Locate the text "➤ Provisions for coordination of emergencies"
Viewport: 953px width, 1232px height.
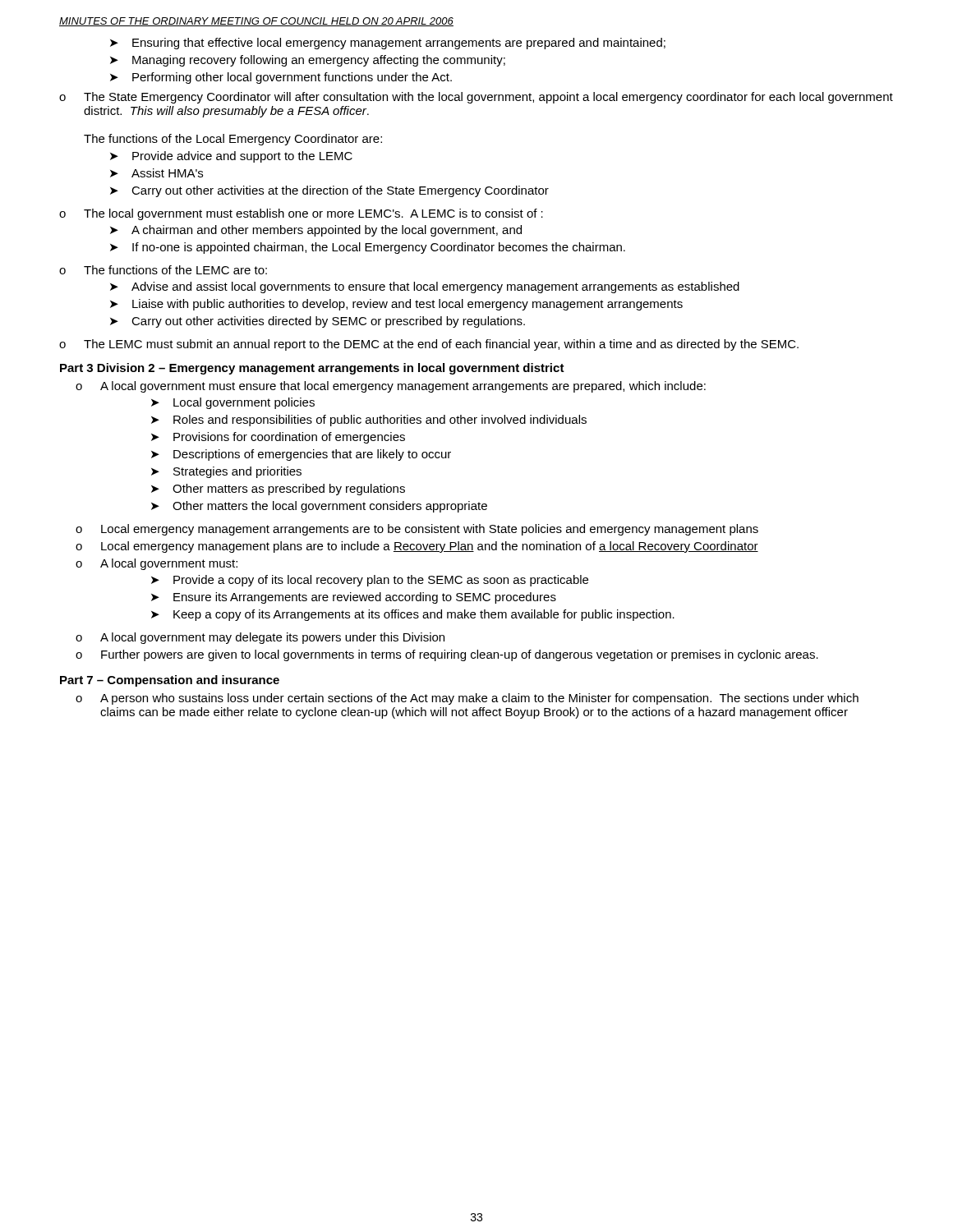coord(278,438)
